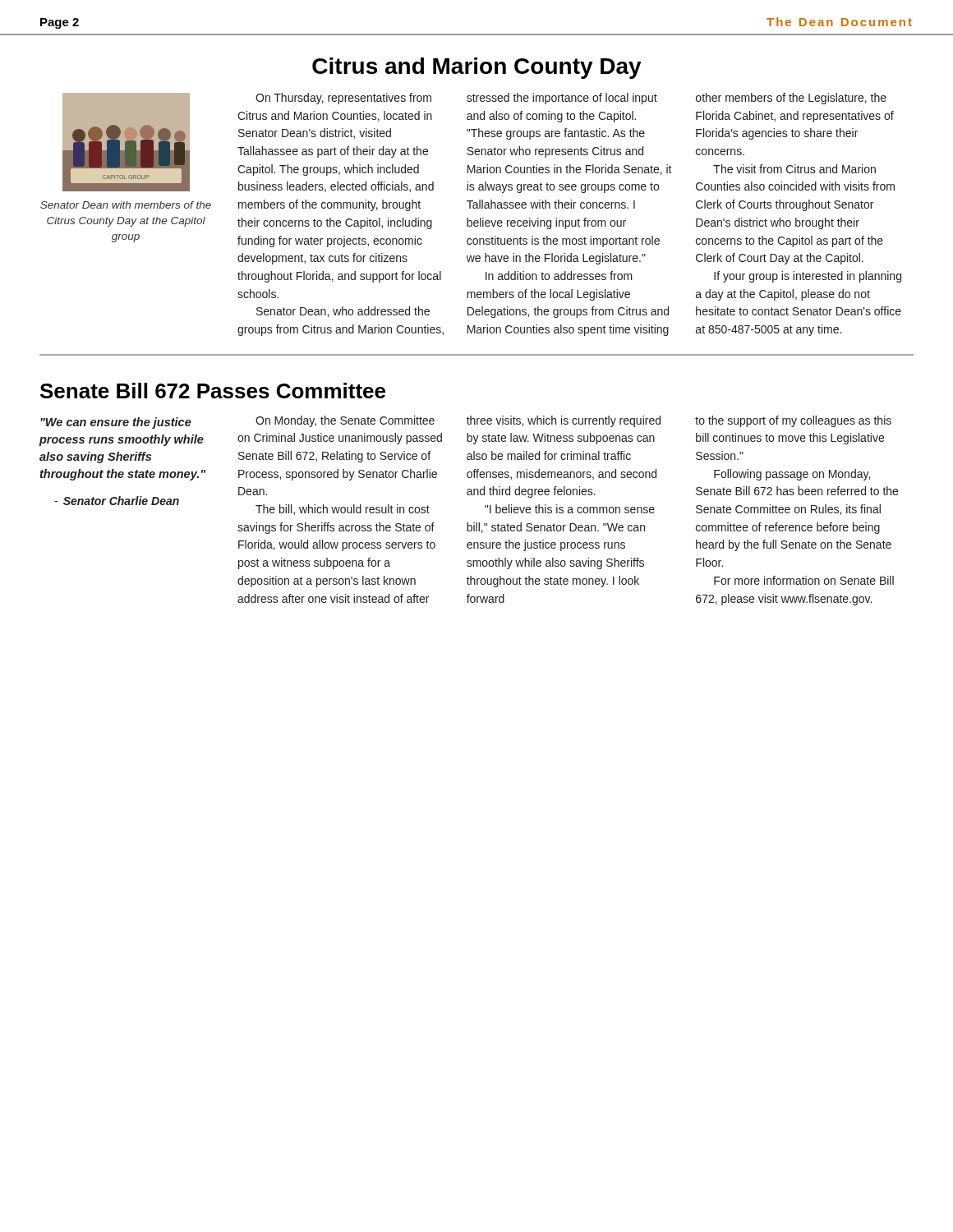953x1232 pixels.
Task: Select the text block starting "On Thursday, representatives from Citrus and"
Action: (341, 214)
